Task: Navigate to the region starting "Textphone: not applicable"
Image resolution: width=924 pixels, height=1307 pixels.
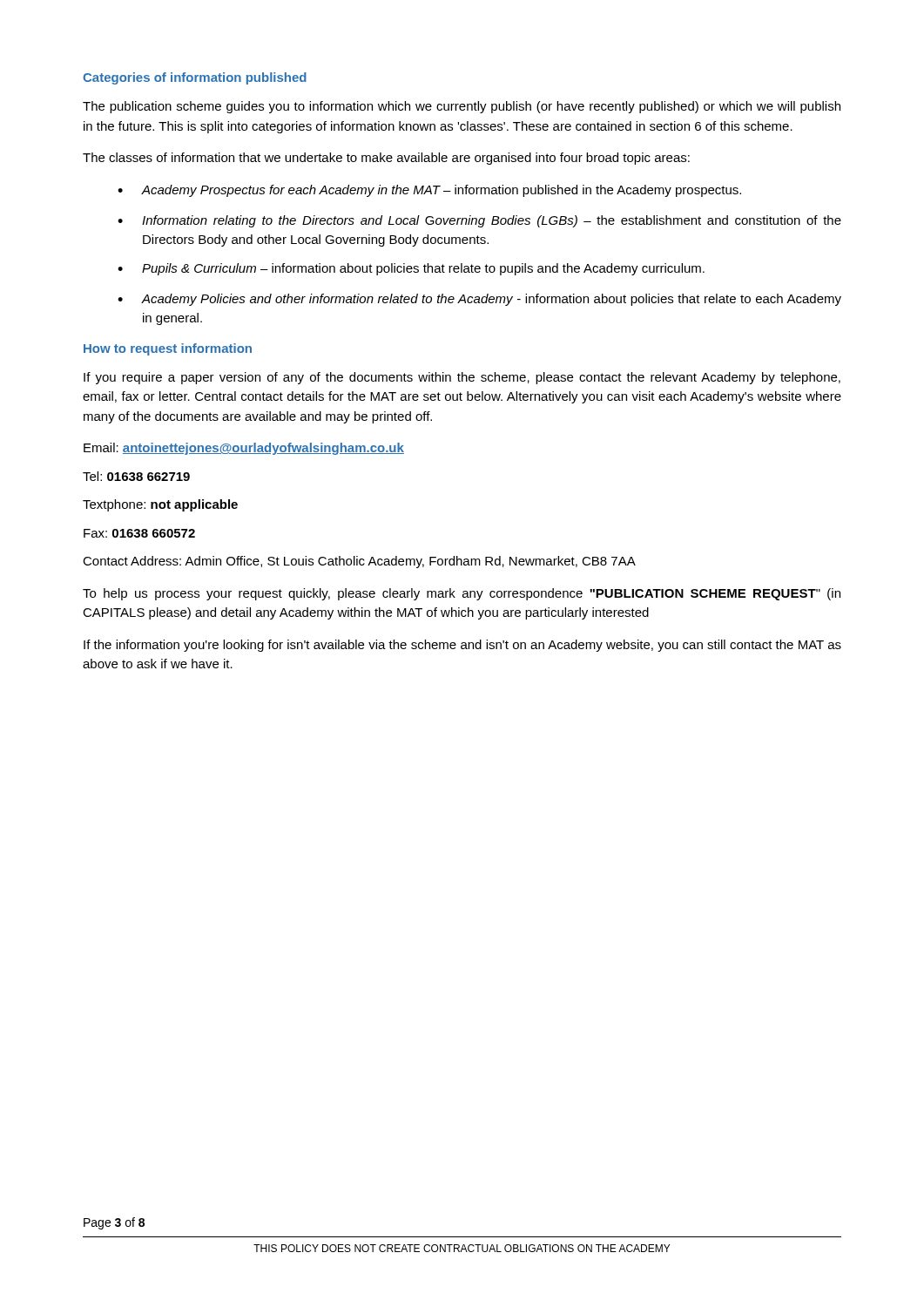Action: click(x=160, y=504)
